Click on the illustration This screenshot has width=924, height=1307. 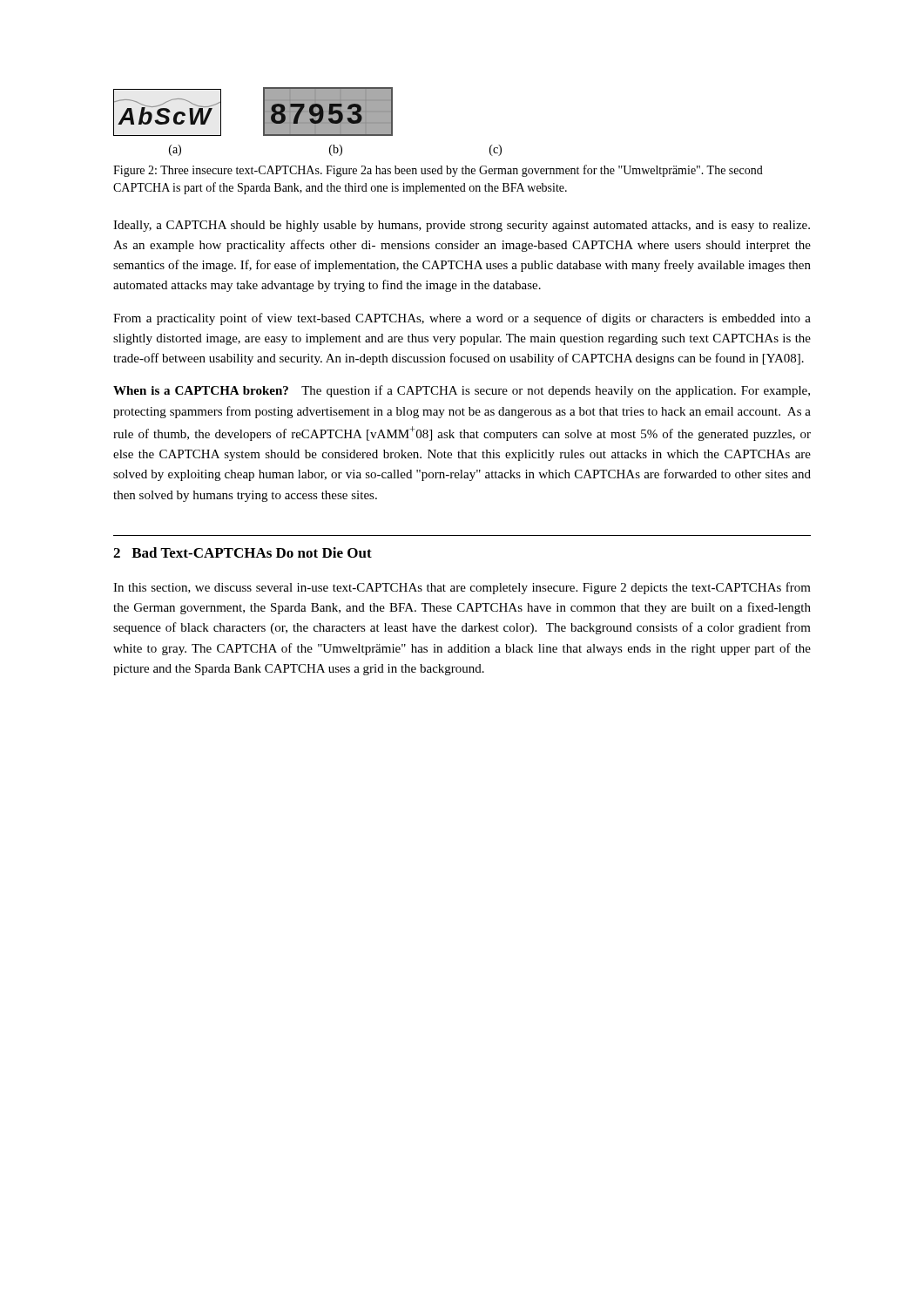click(462, 122)
